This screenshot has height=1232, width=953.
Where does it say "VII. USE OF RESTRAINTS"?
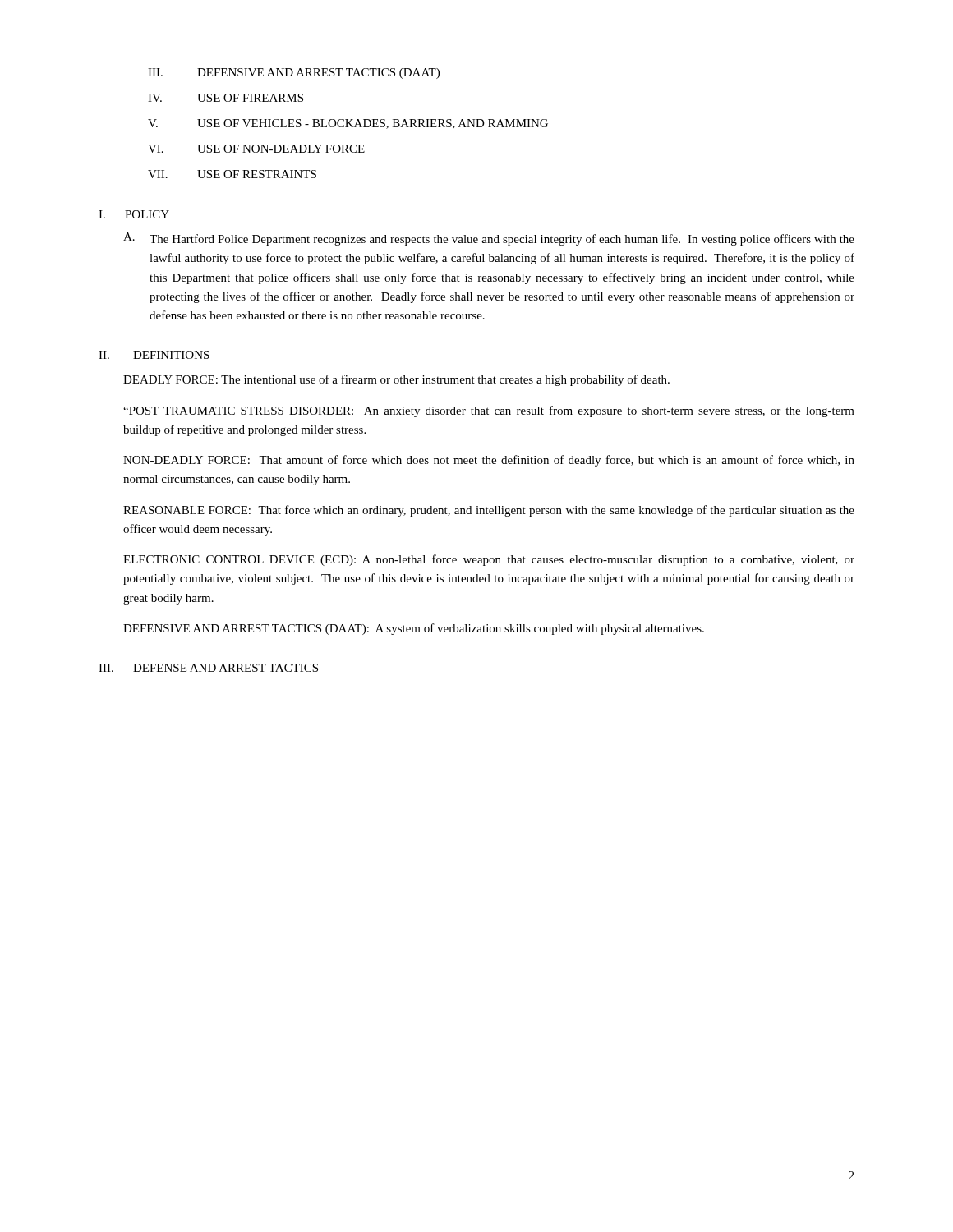tap(232, 174)
